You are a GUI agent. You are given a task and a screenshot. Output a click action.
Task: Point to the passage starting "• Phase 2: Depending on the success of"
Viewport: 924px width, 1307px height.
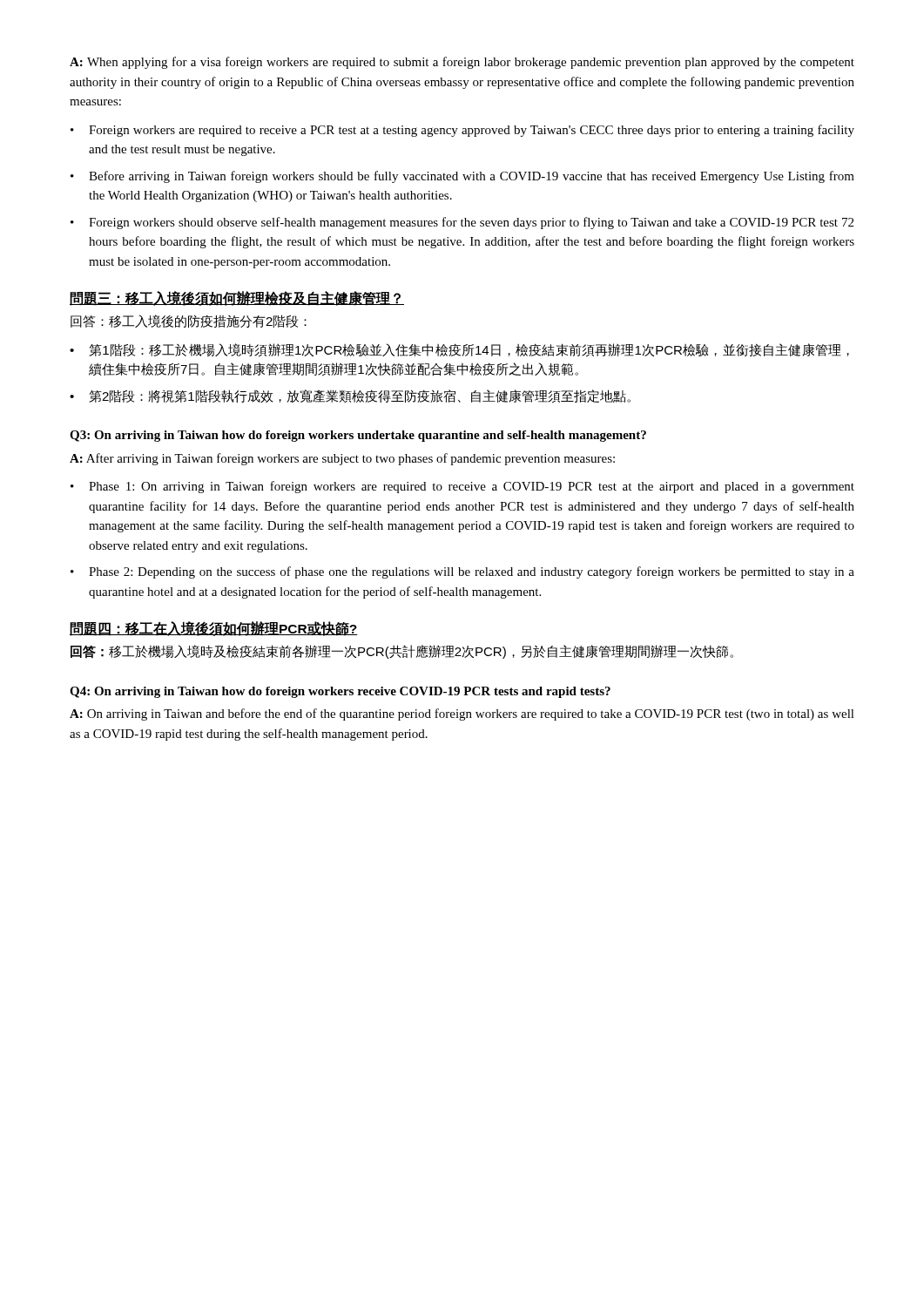pyautogui.click(x=462, y=582)
